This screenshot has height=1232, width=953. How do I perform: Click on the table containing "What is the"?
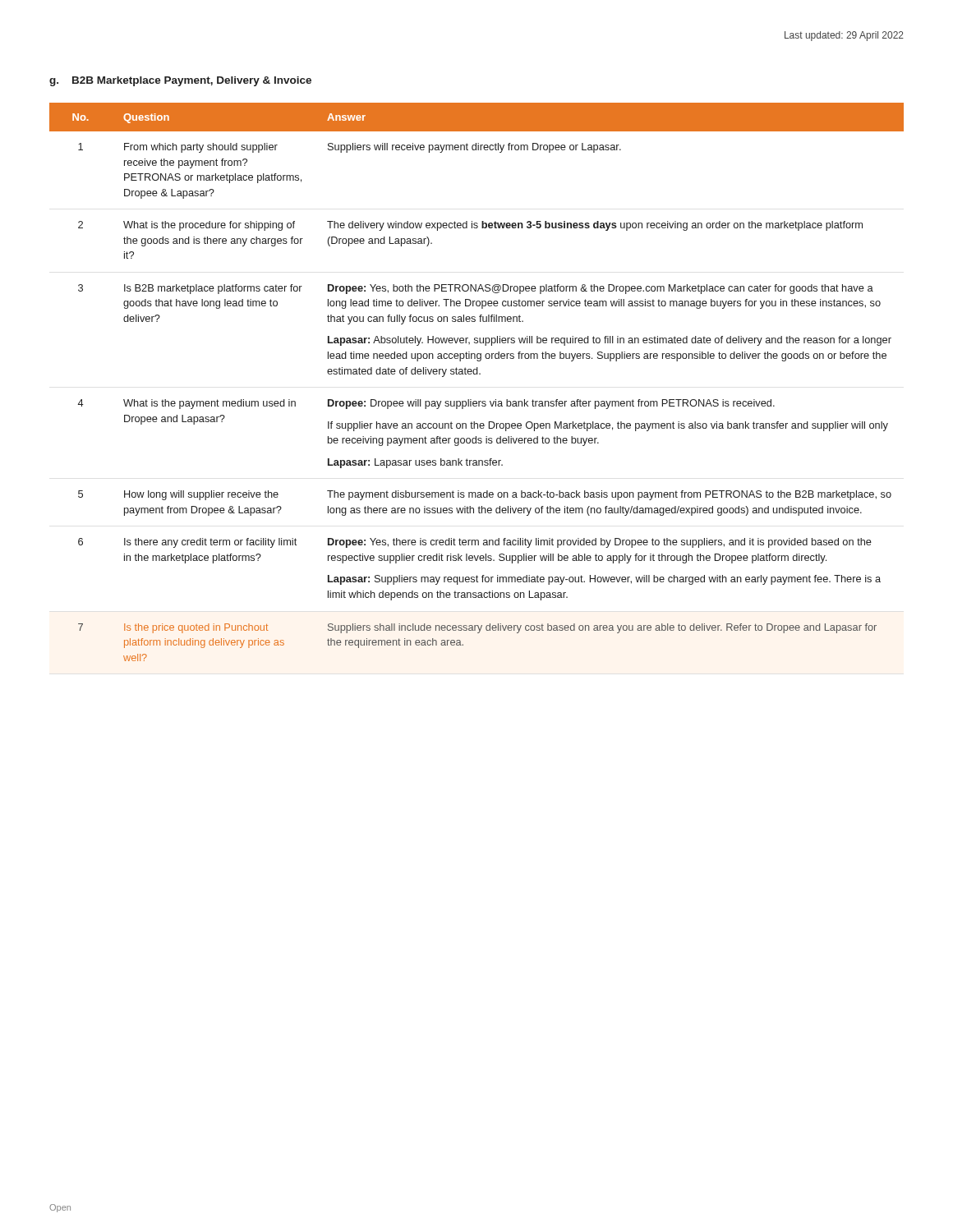point(476,389)
